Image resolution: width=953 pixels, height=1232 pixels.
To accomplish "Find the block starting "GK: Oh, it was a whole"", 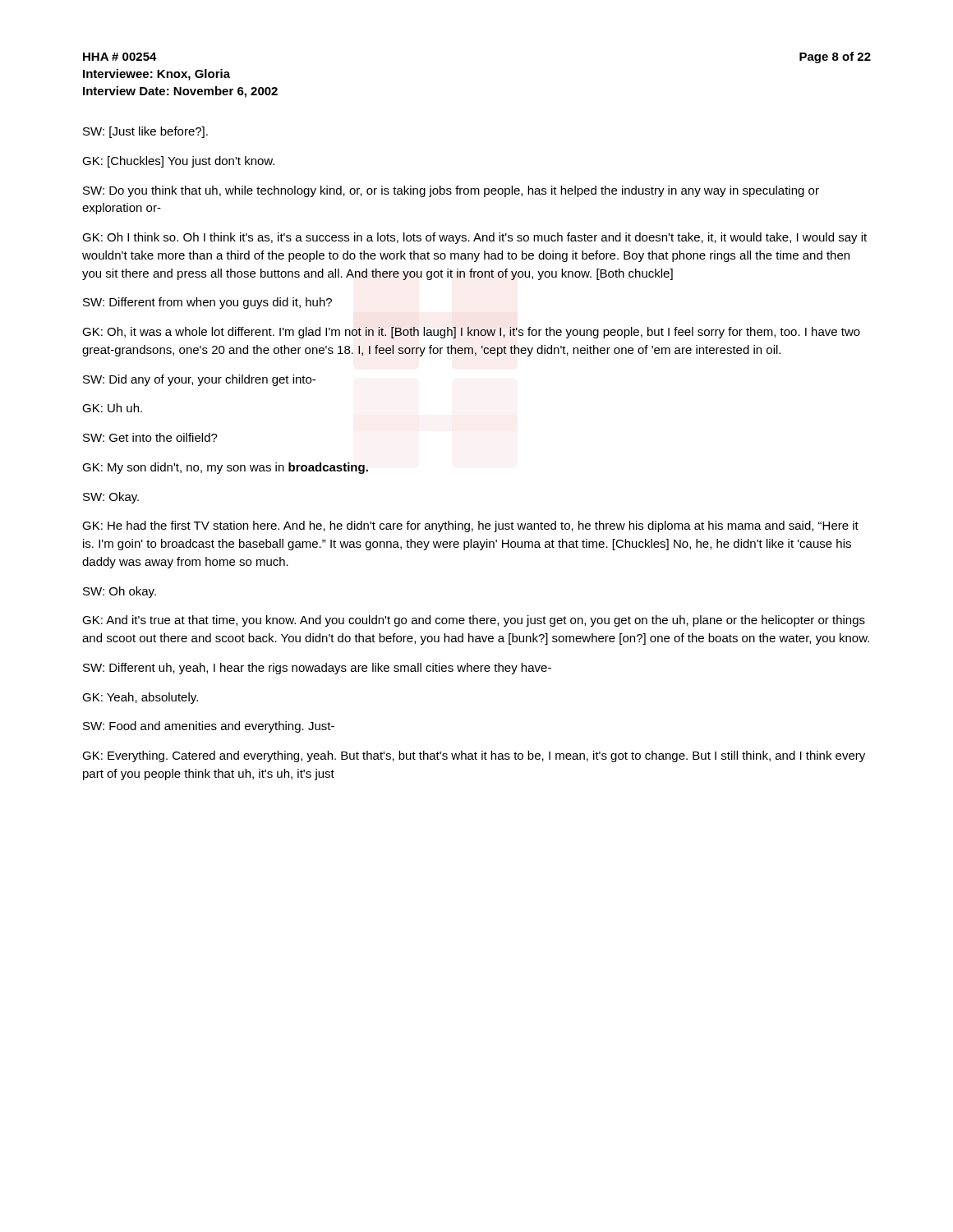I will click(471, 340).
